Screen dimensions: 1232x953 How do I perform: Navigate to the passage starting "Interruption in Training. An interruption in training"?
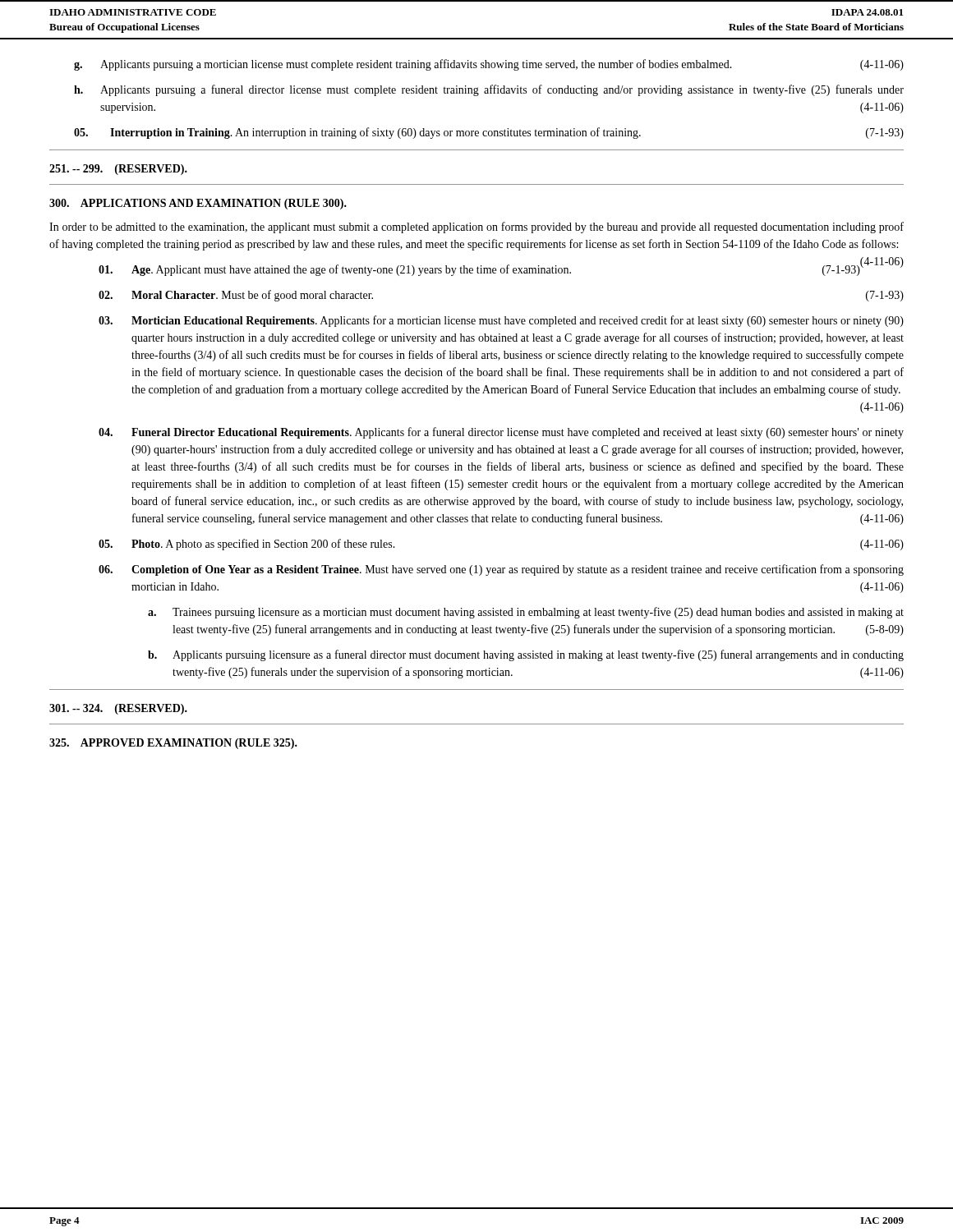click(x=489, y=133)
